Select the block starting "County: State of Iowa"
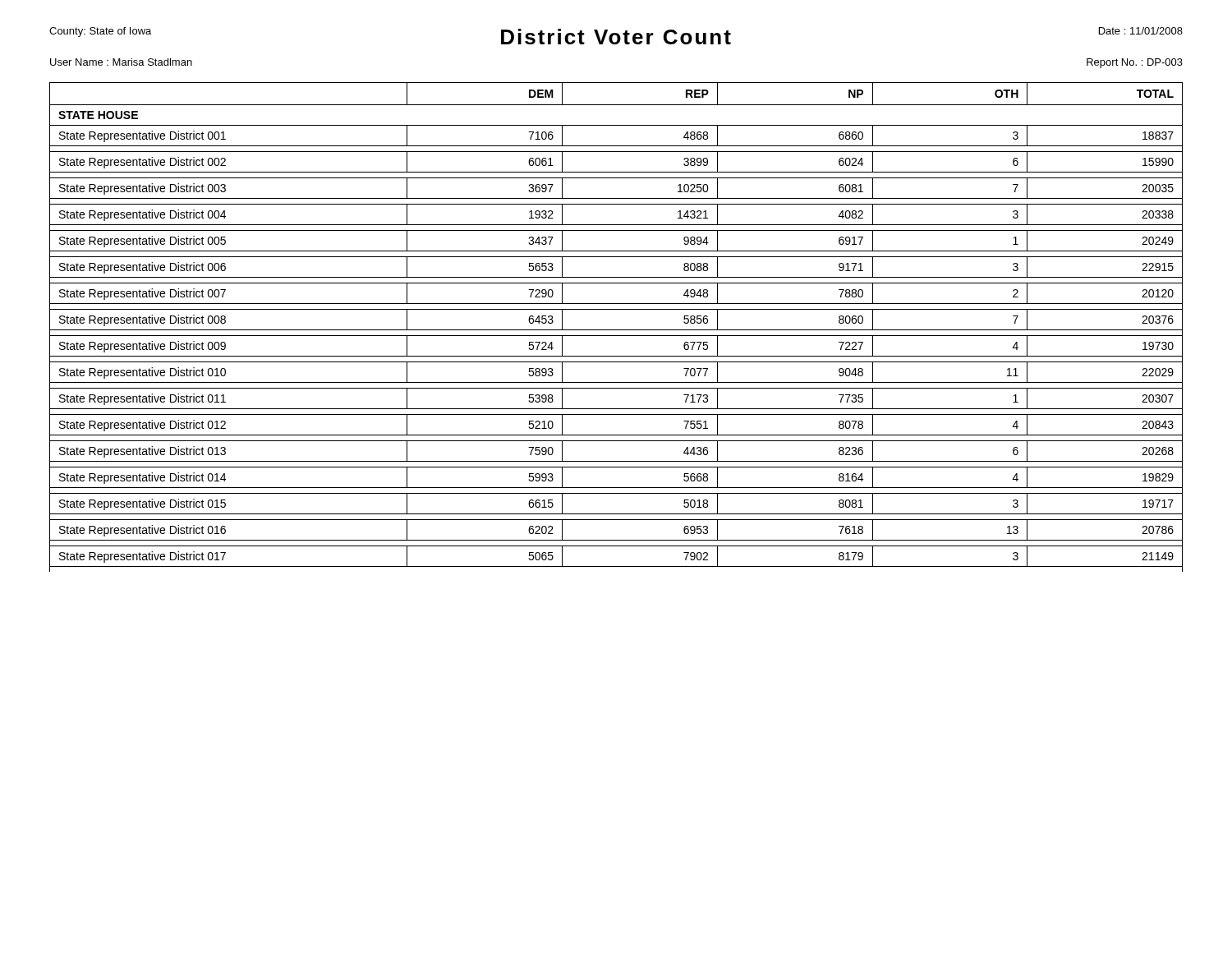This screenshot has width=1232, height=953. point(100,31)
